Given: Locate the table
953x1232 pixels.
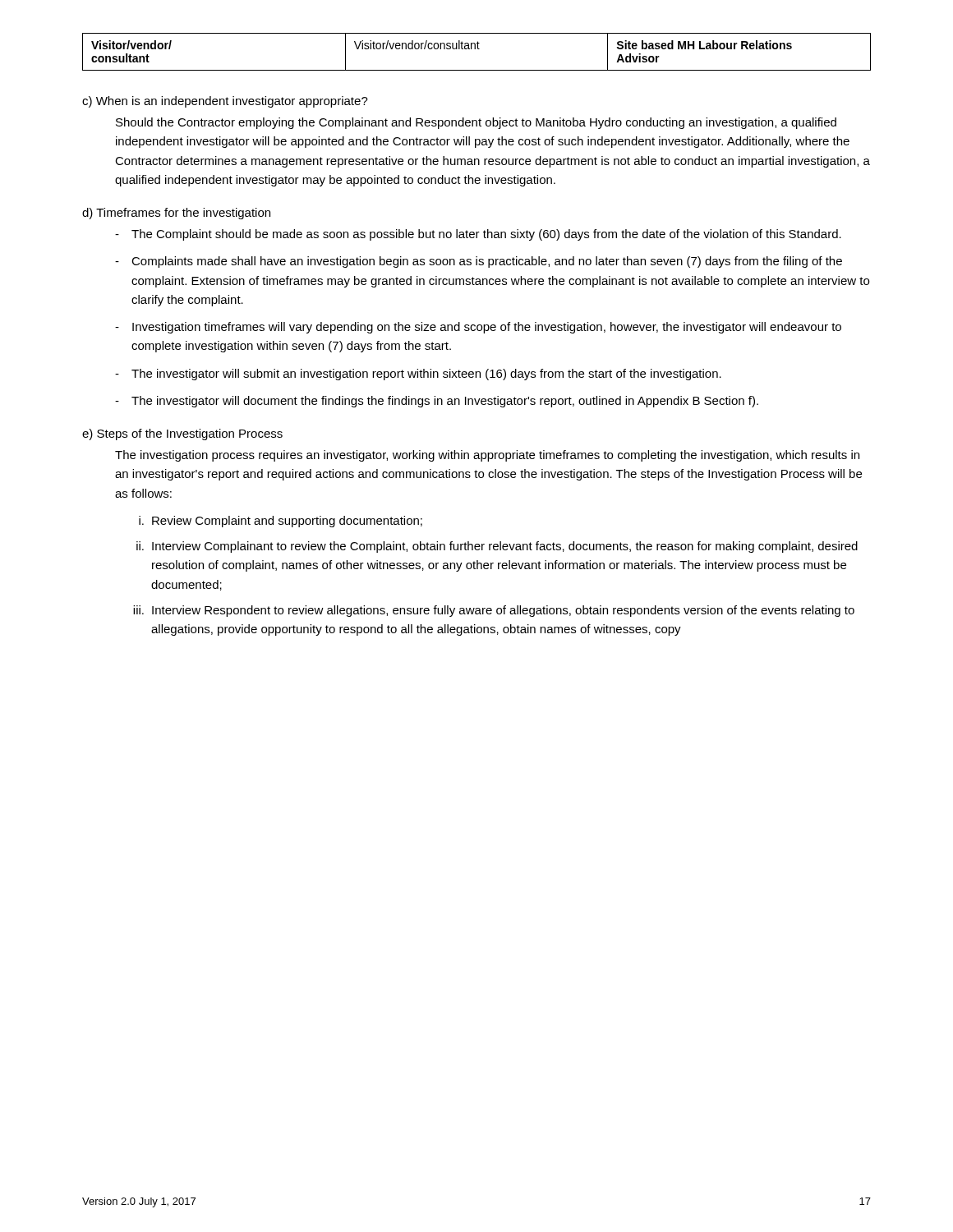Looking at the screenshot, I should tap(476, 52).
